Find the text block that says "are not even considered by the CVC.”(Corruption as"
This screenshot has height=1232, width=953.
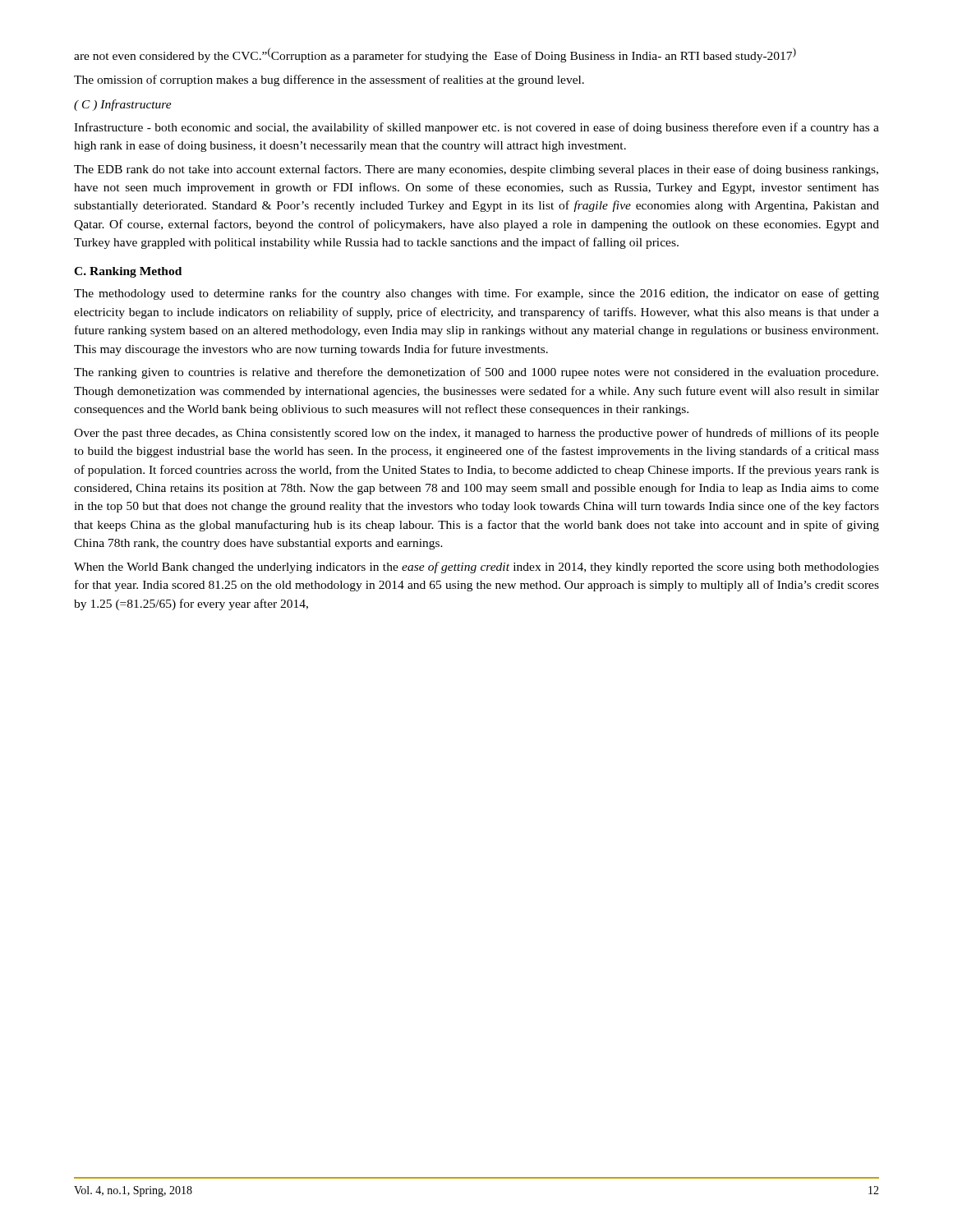[476, 67]
